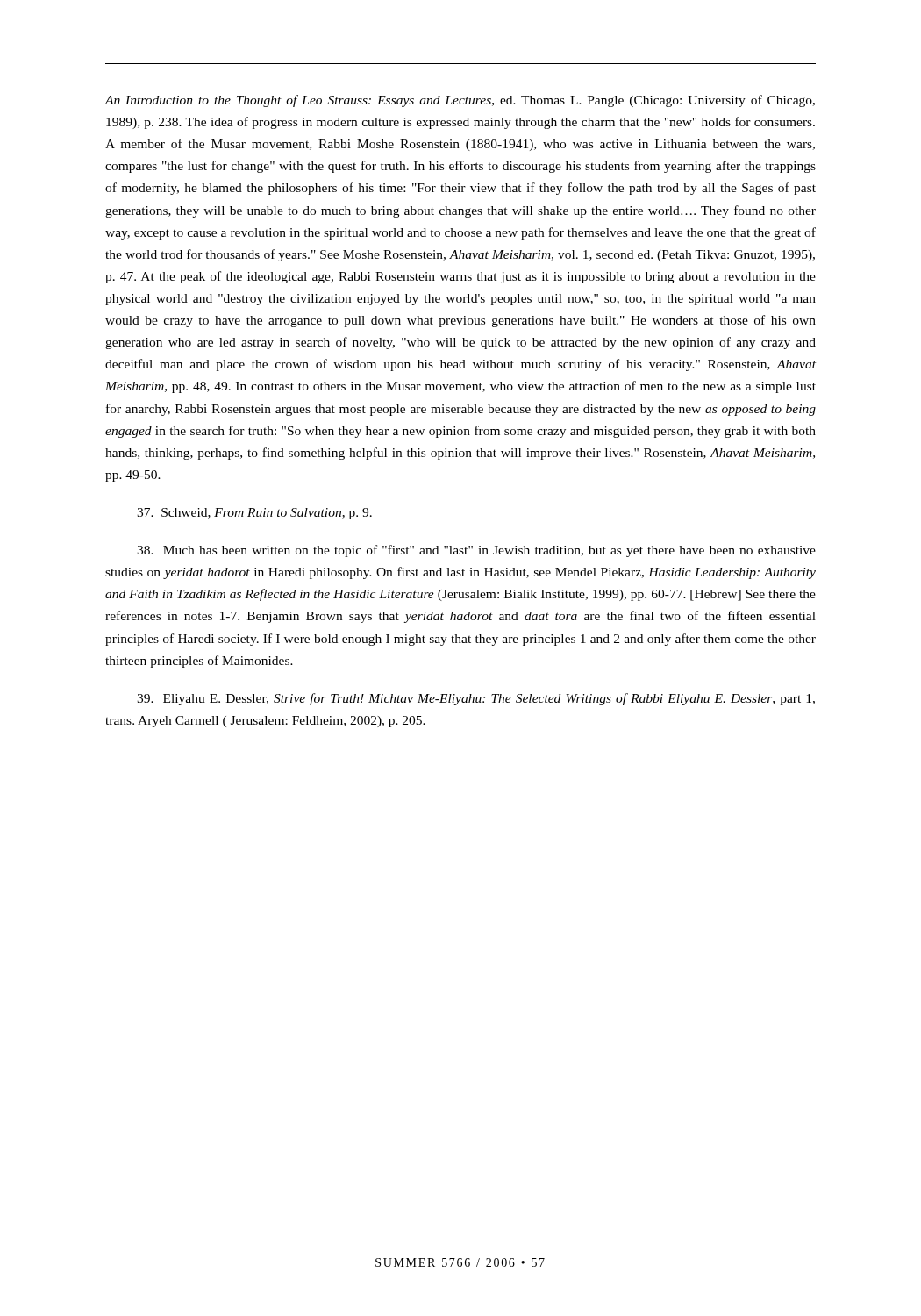921x1316 pixels.
Task: Locate the text starting "39. Eliyahu E. Dessler, Strive for"
Action: tap(460, 709)
